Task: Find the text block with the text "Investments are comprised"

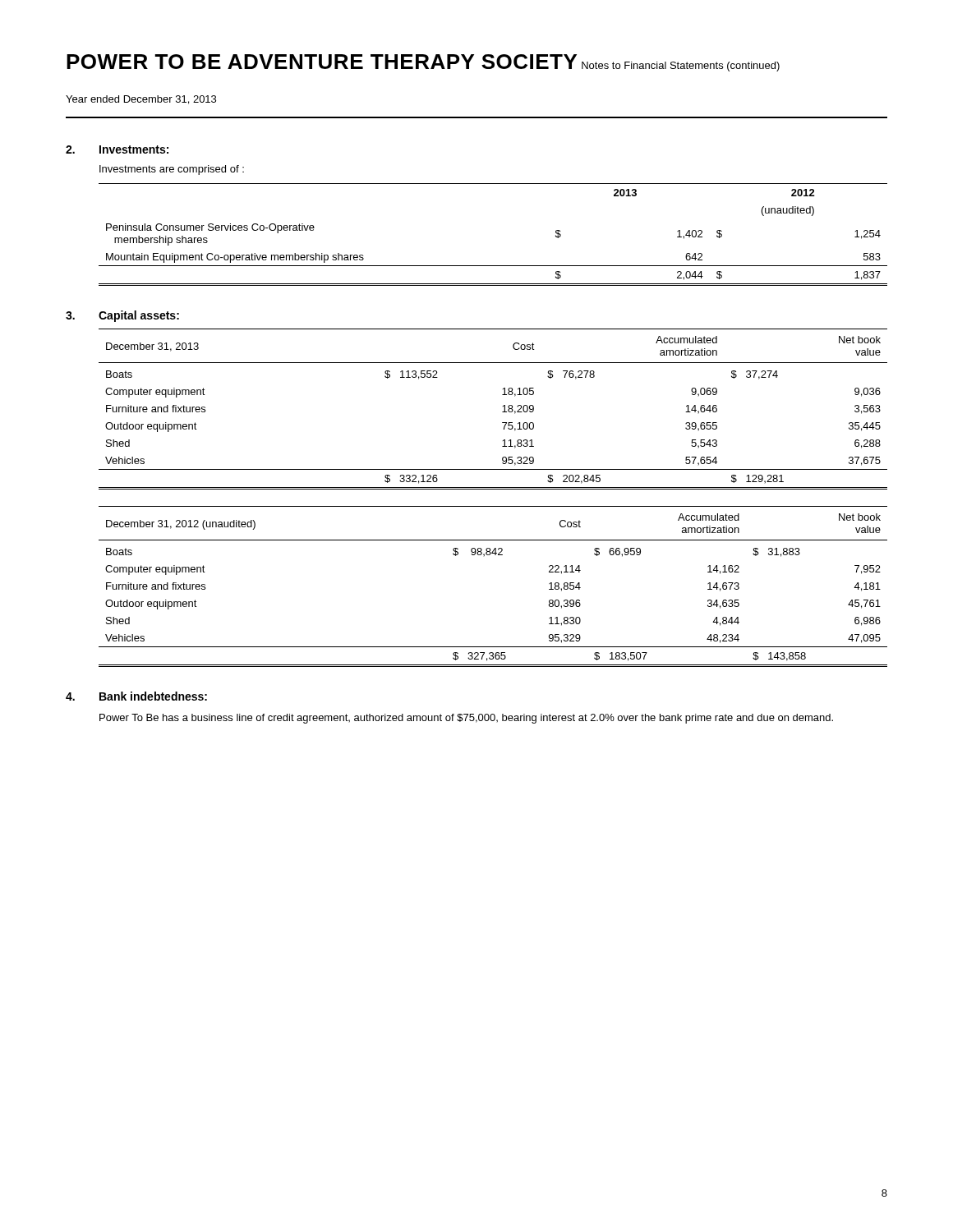Action: tap(172, 169)
